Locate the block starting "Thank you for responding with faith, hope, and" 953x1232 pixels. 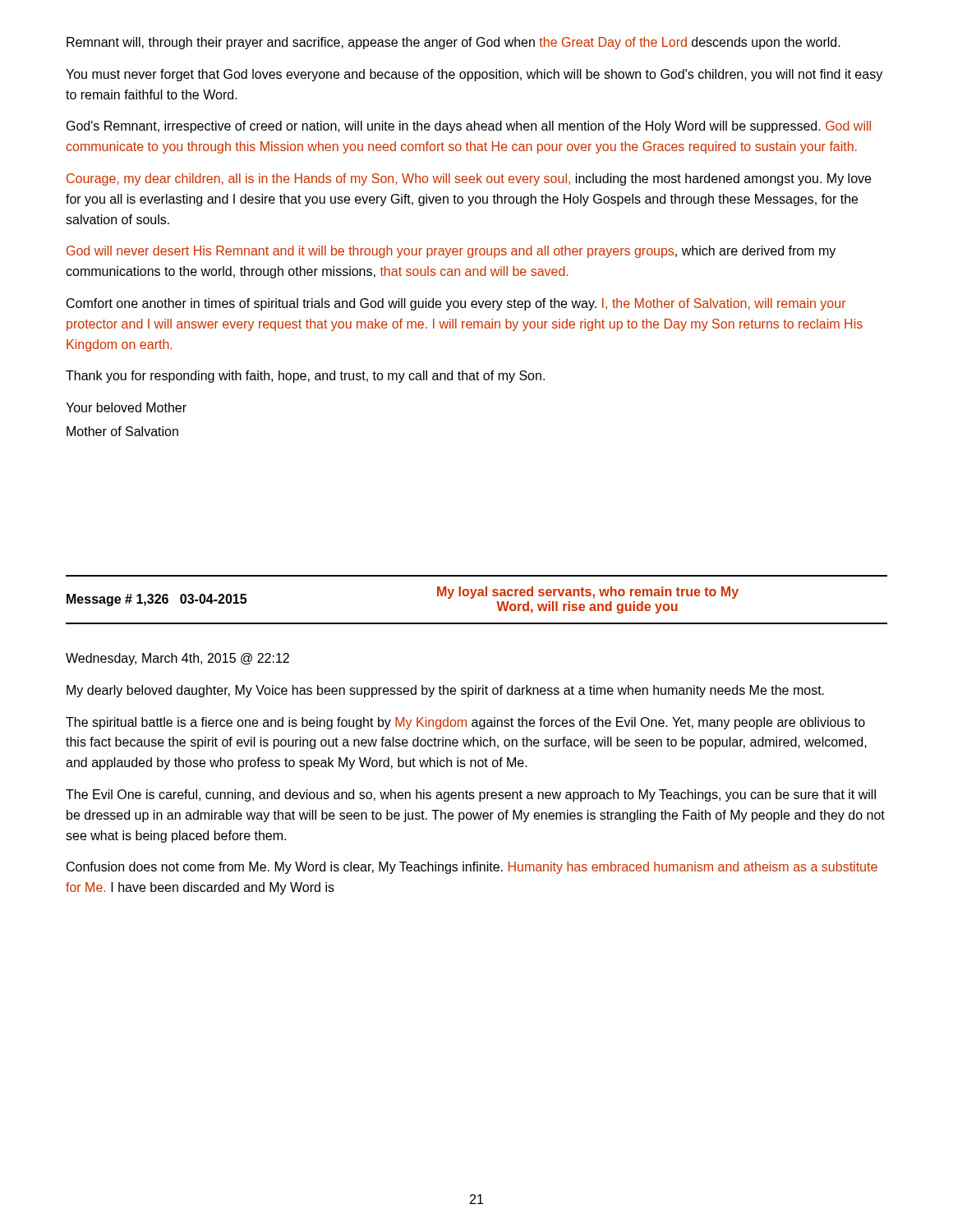306,376
